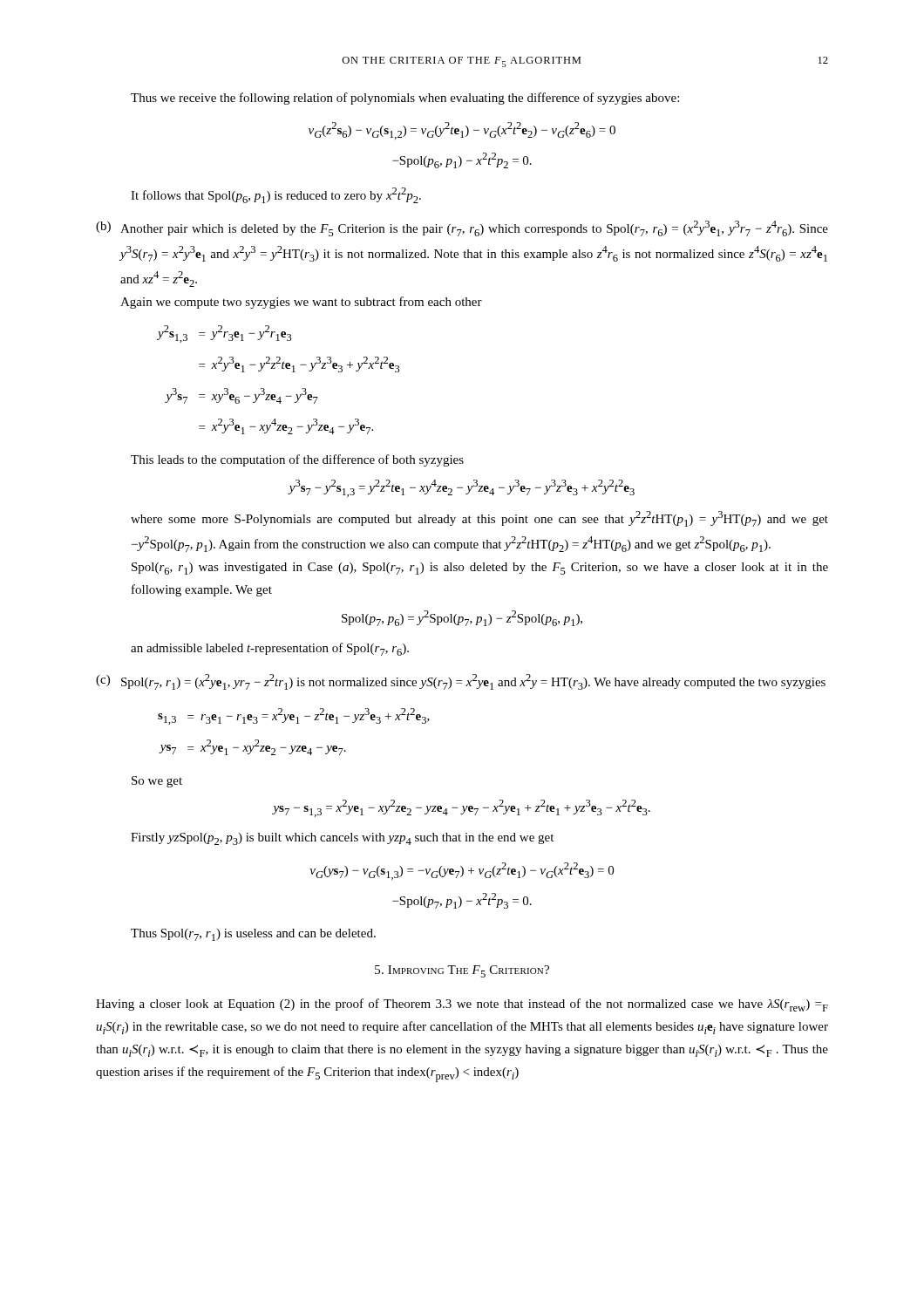924x1308 pixels.
Task: Locate the element starting "Spol(p7, p6) ="
Action: click(462, 618)
